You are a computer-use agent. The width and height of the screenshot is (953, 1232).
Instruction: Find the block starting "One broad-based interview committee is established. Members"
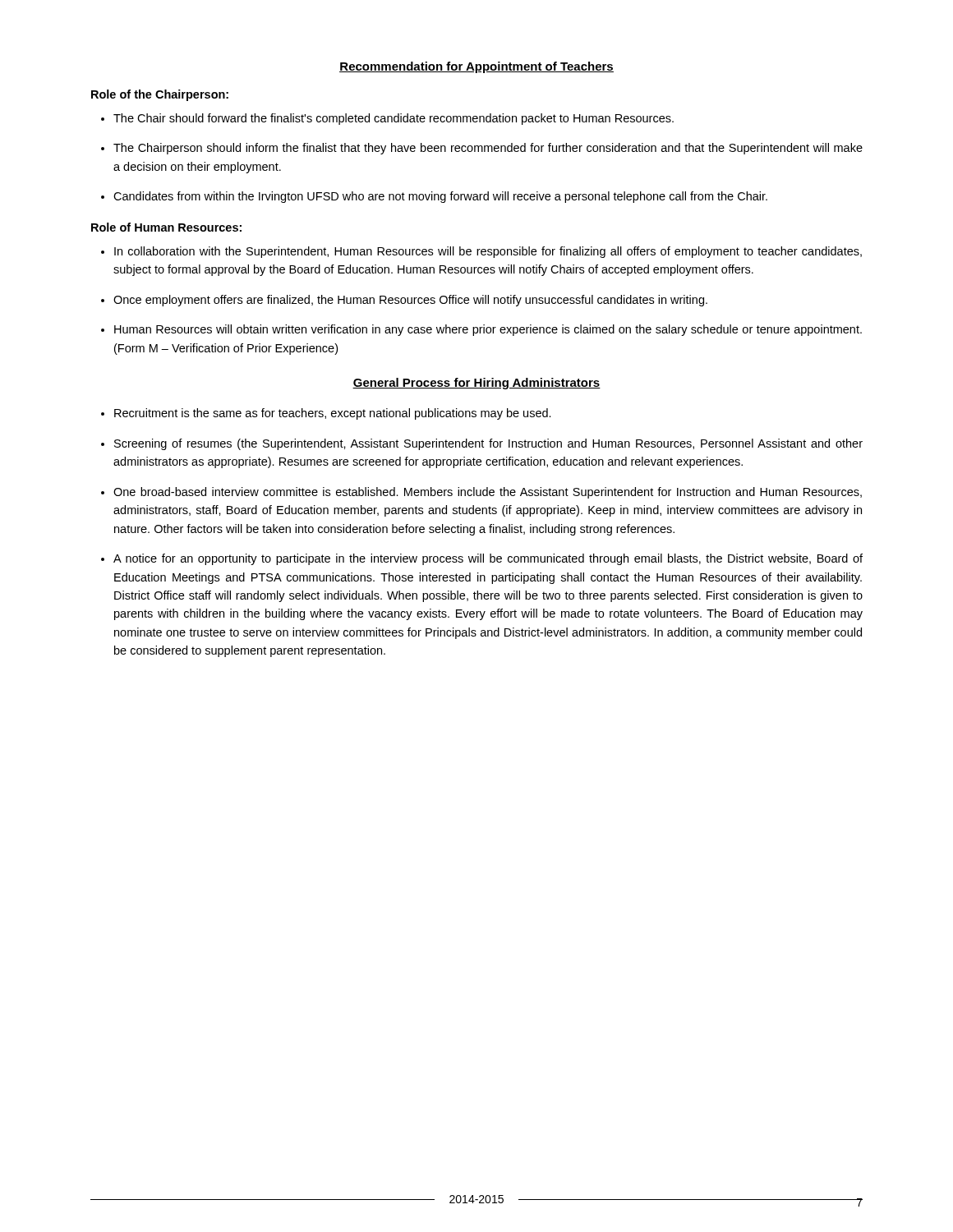click(x=488, y=510)
